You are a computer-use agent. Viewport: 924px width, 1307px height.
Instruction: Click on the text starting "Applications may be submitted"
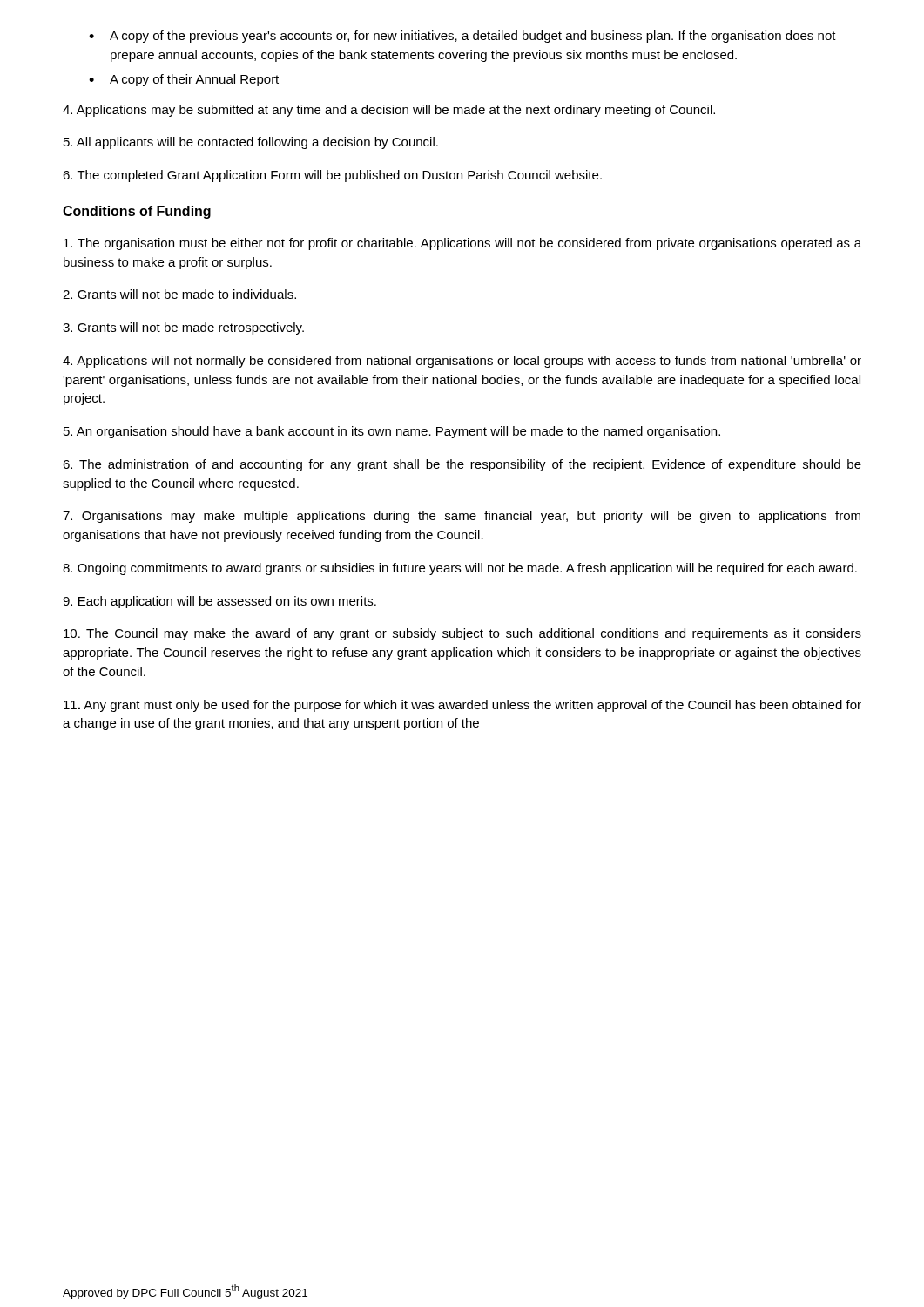[x=389, y=109]
